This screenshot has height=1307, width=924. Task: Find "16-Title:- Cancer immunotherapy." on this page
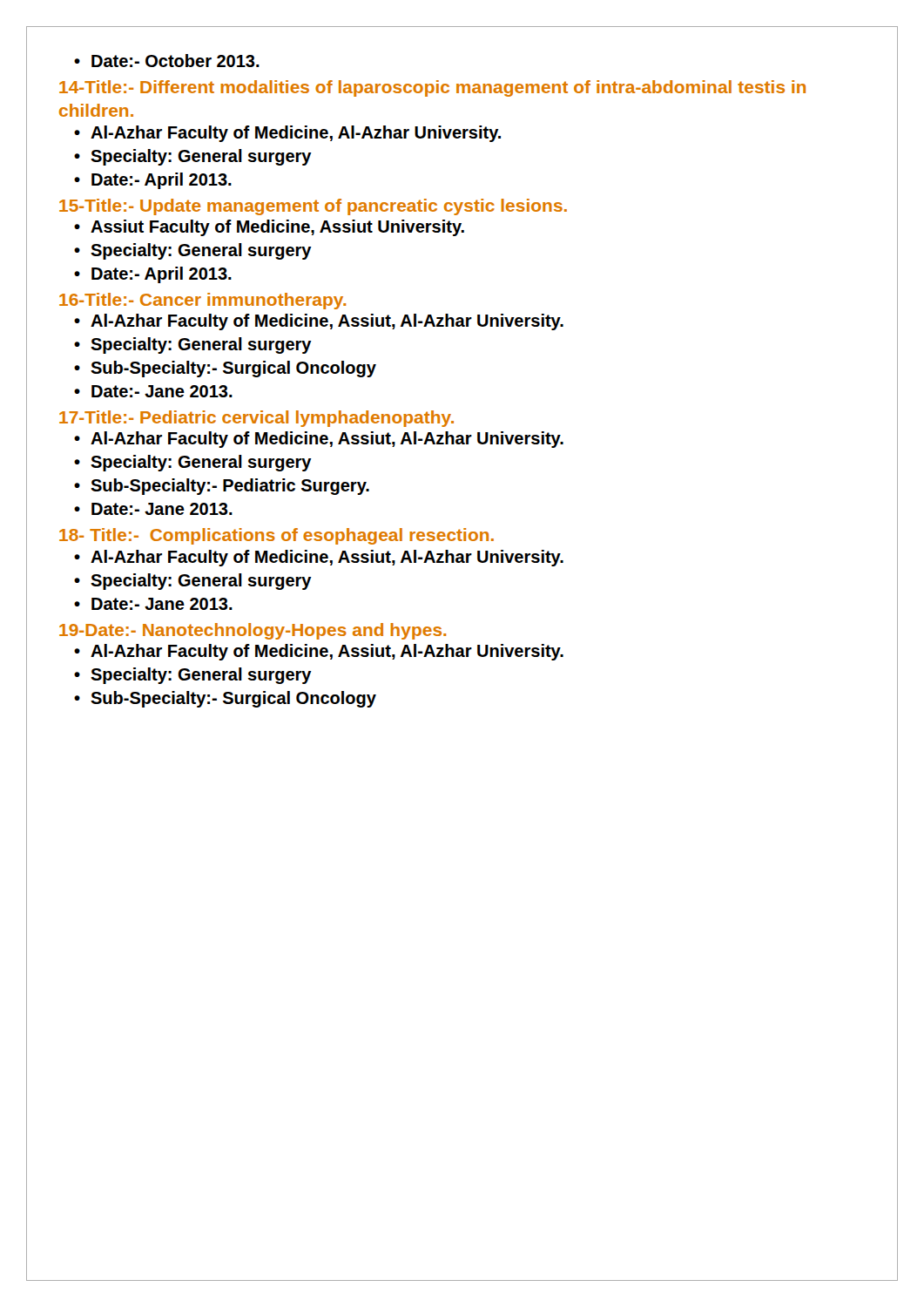point(203,299)
